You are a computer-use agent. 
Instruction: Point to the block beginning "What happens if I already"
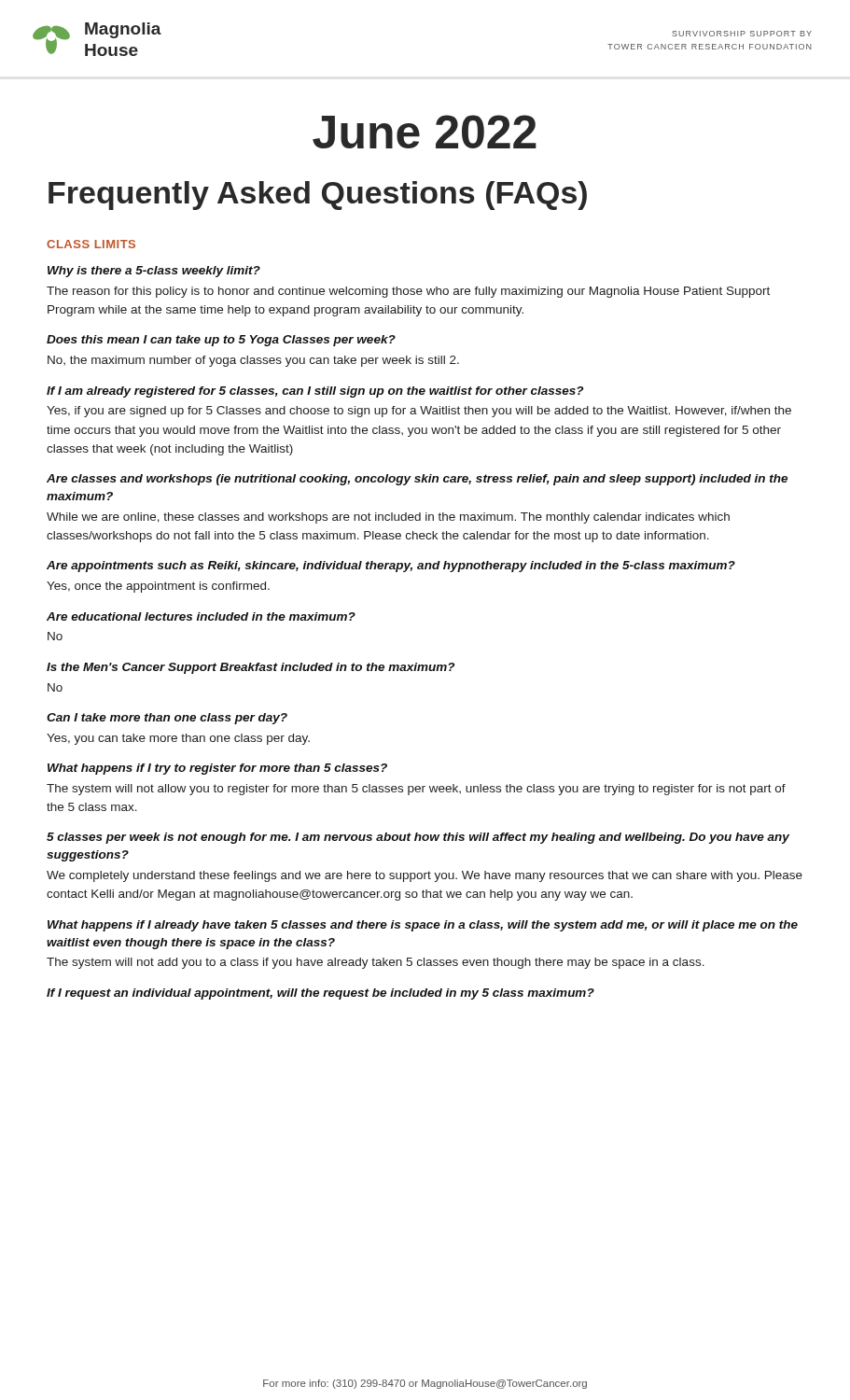423,926
